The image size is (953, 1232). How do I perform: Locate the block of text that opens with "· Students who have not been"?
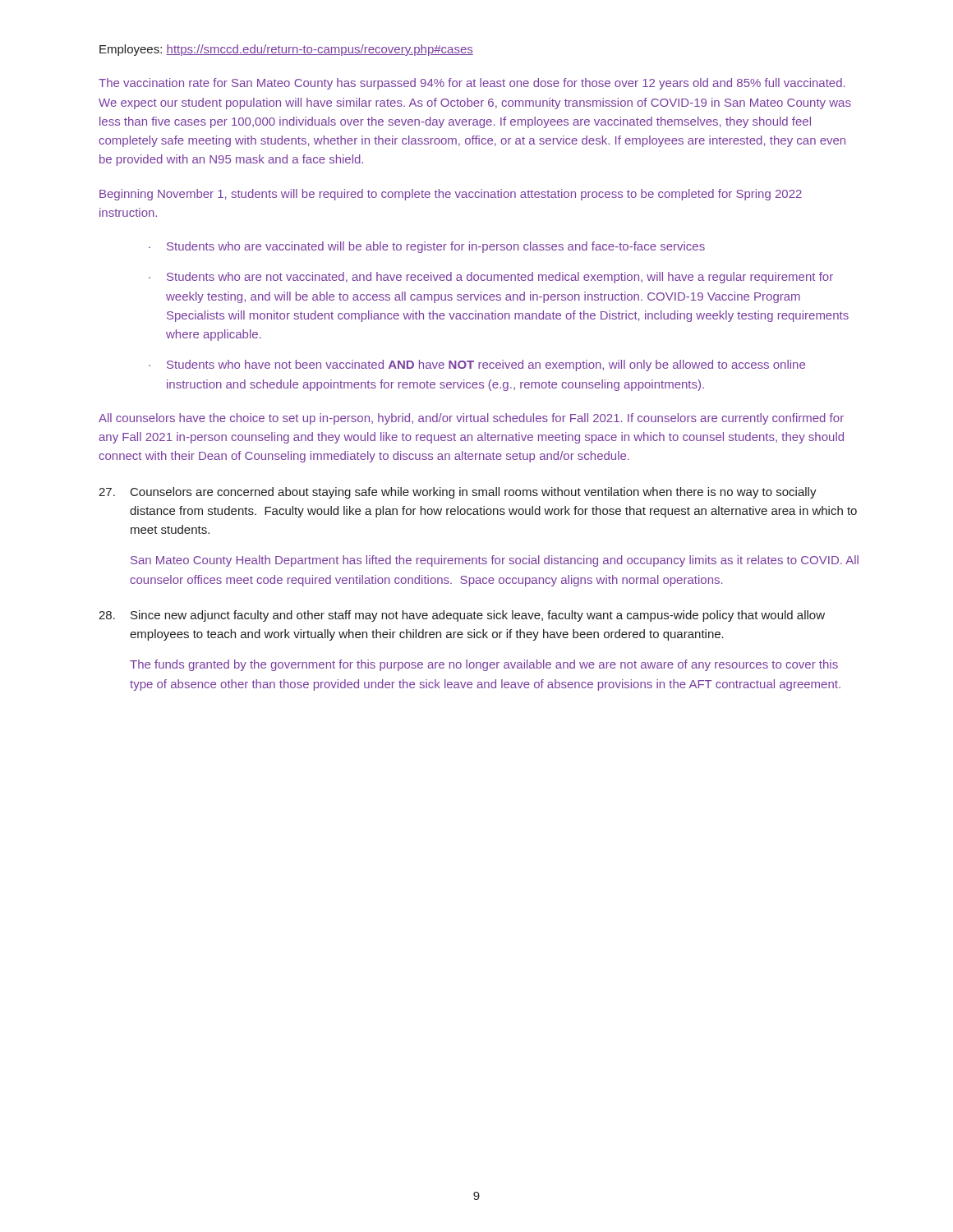[x=505, y=374]
